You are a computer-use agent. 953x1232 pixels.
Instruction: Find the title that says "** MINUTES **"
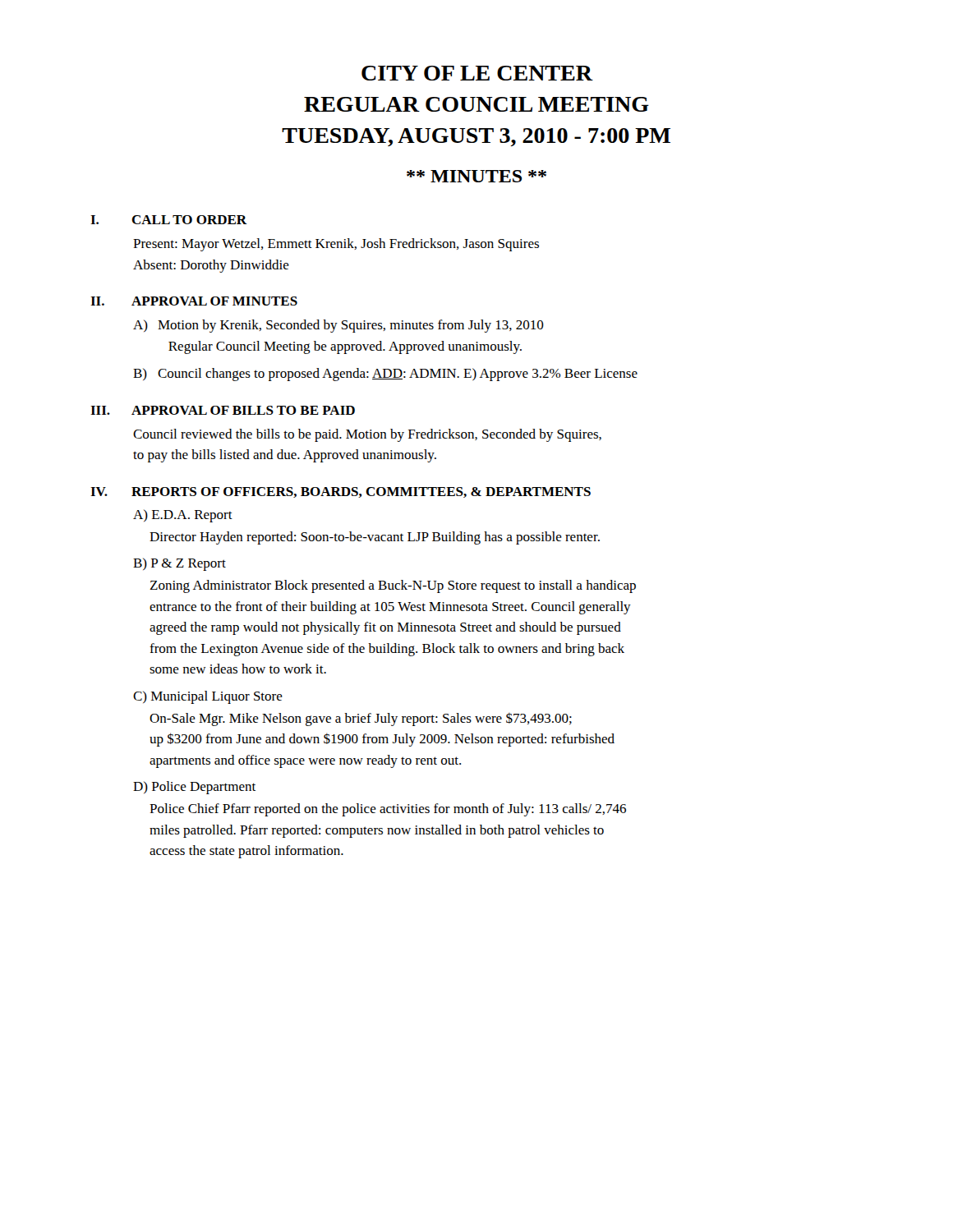[x=476, y=176]
